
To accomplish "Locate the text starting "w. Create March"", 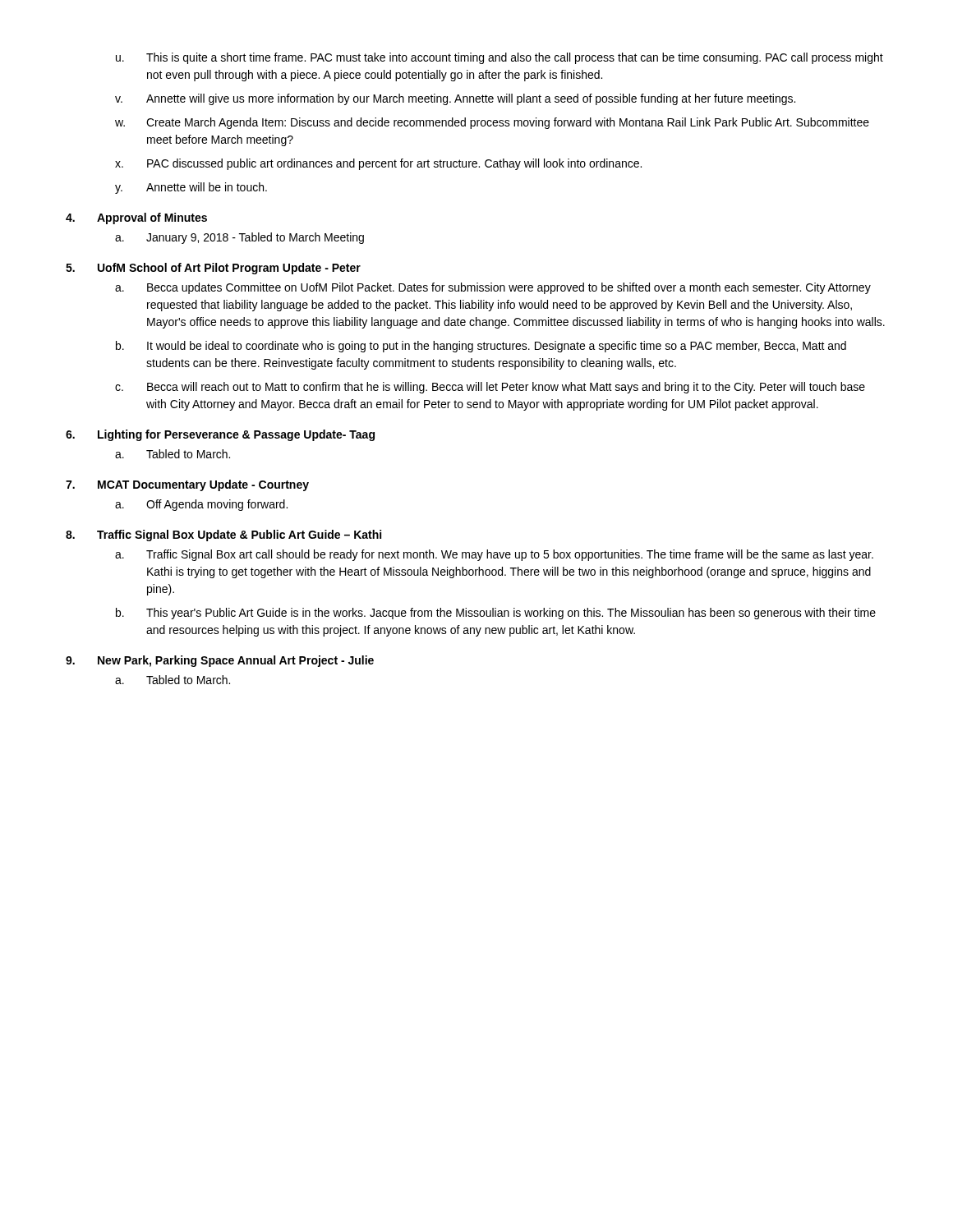I will click(x=501, y=131).
